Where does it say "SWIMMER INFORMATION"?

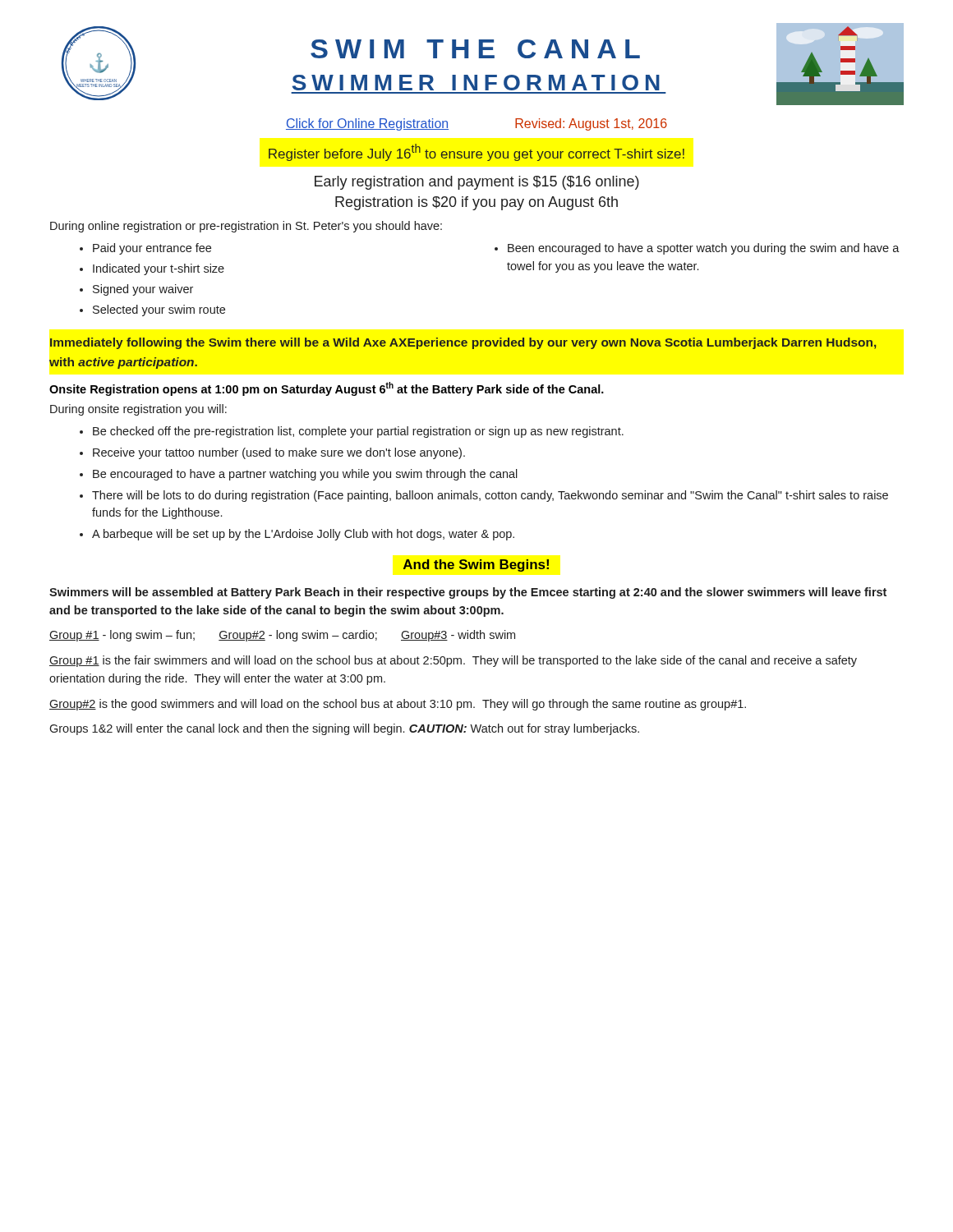pyautogui.click(x=479, y=82)
